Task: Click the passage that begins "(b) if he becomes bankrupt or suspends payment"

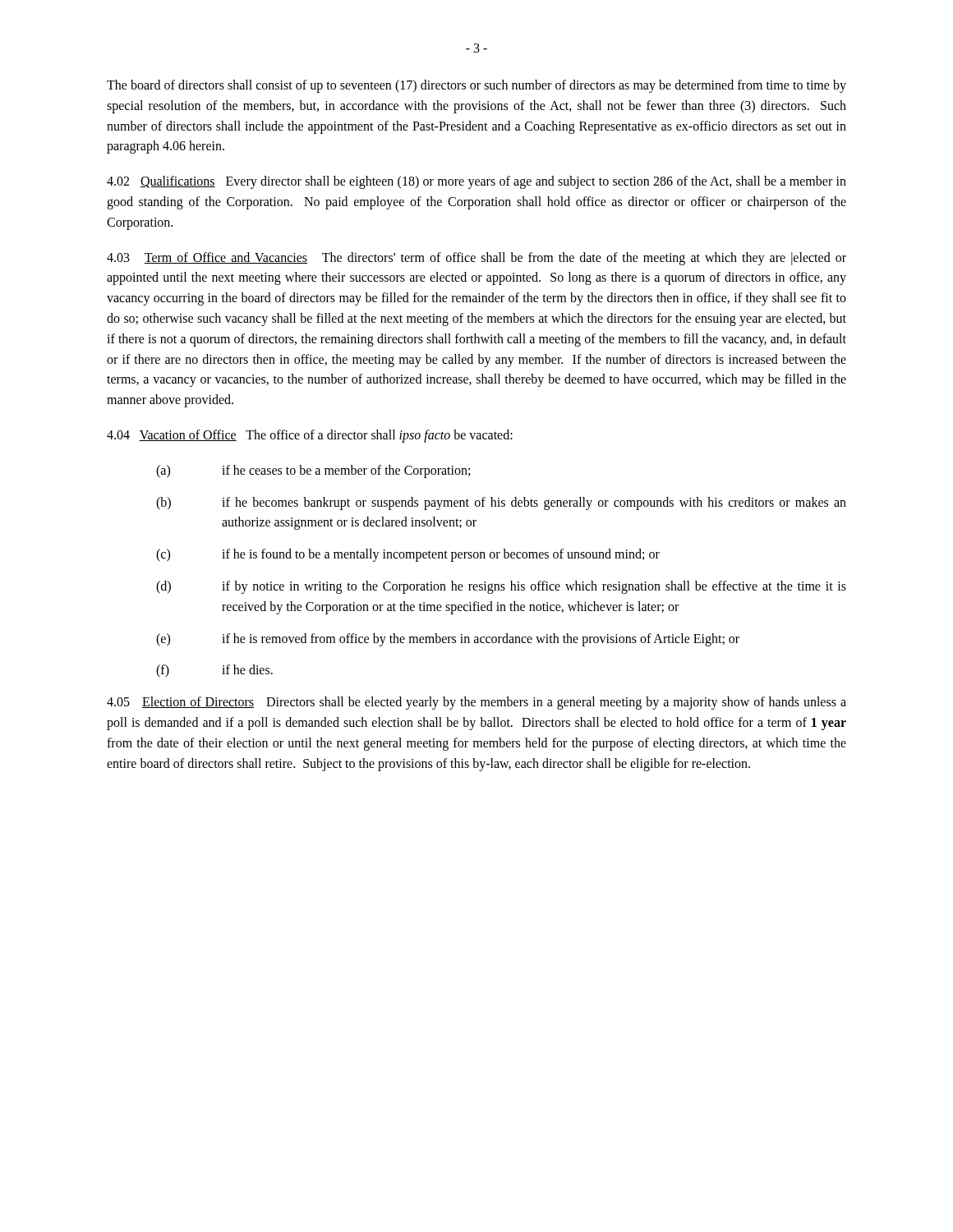Action: coord(476,513)
